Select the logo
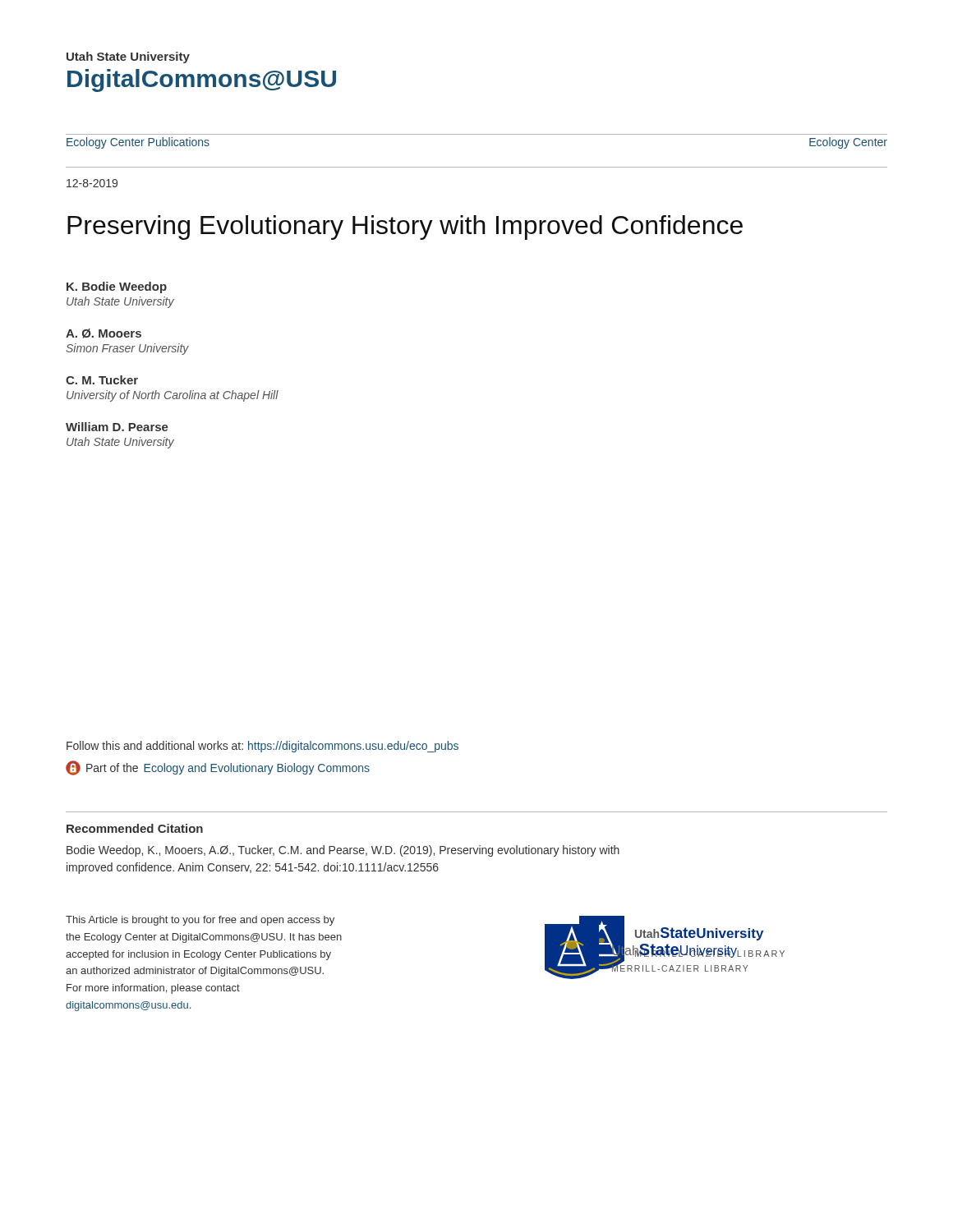Image resolution: width=953 pixels, height=1232 pixels. [731, 949]
